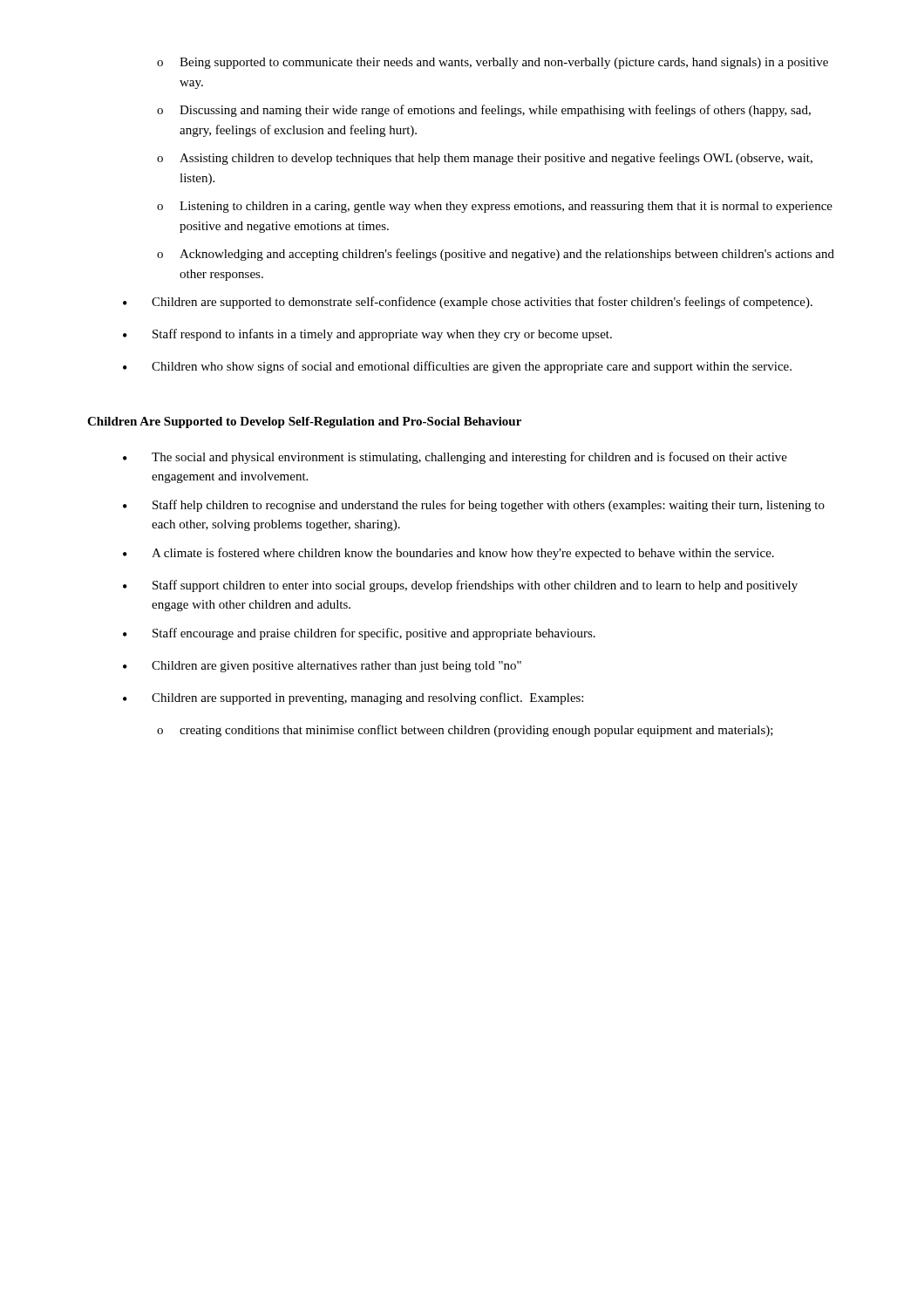Find the list item containing "• Staff respond to infants"
Viewport: 924px width, 1308px height.
[479, 336]
